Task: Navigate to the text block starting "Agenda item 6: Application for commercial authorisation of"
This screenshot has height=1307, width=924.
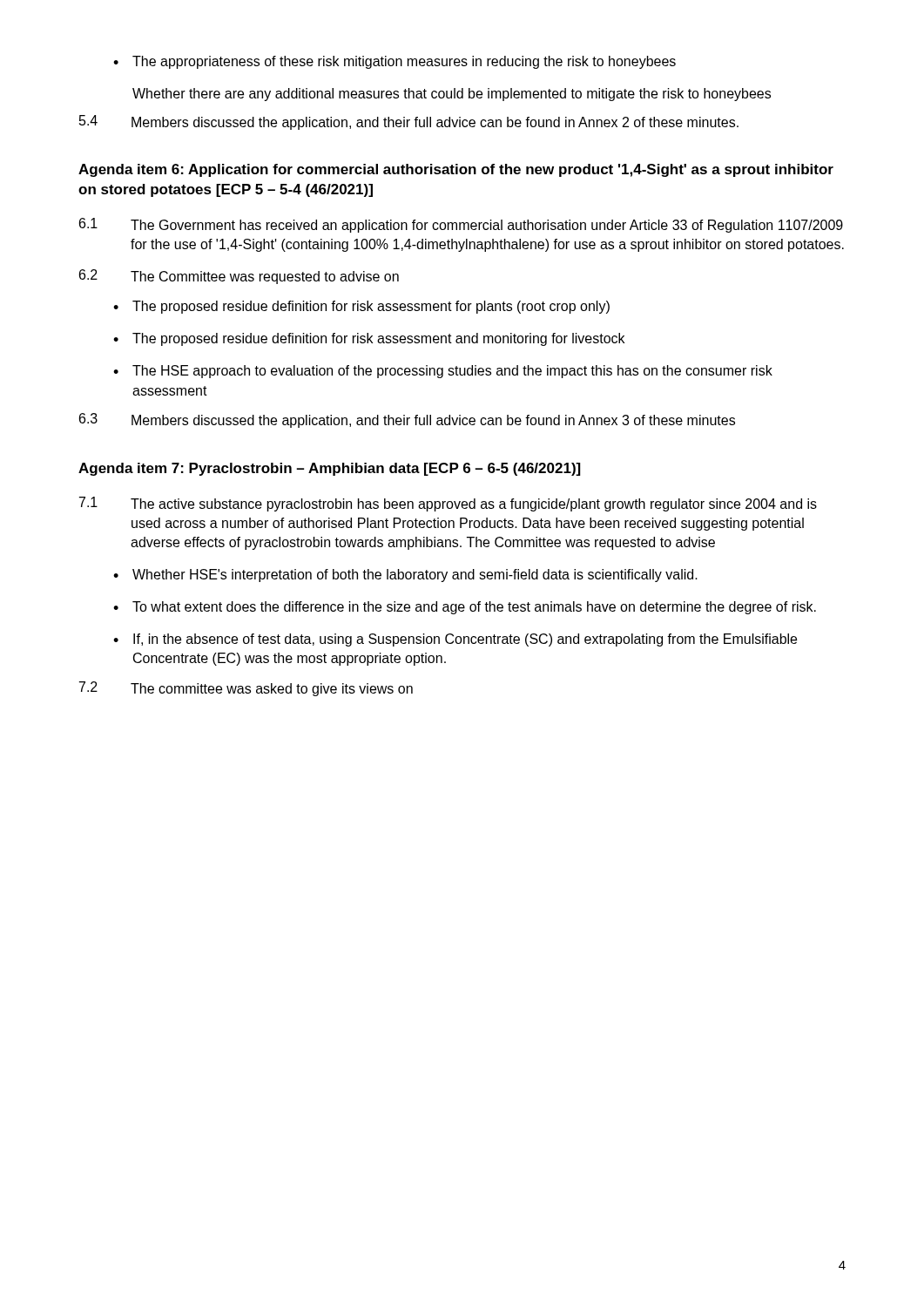Action: [x=456, y=179]
